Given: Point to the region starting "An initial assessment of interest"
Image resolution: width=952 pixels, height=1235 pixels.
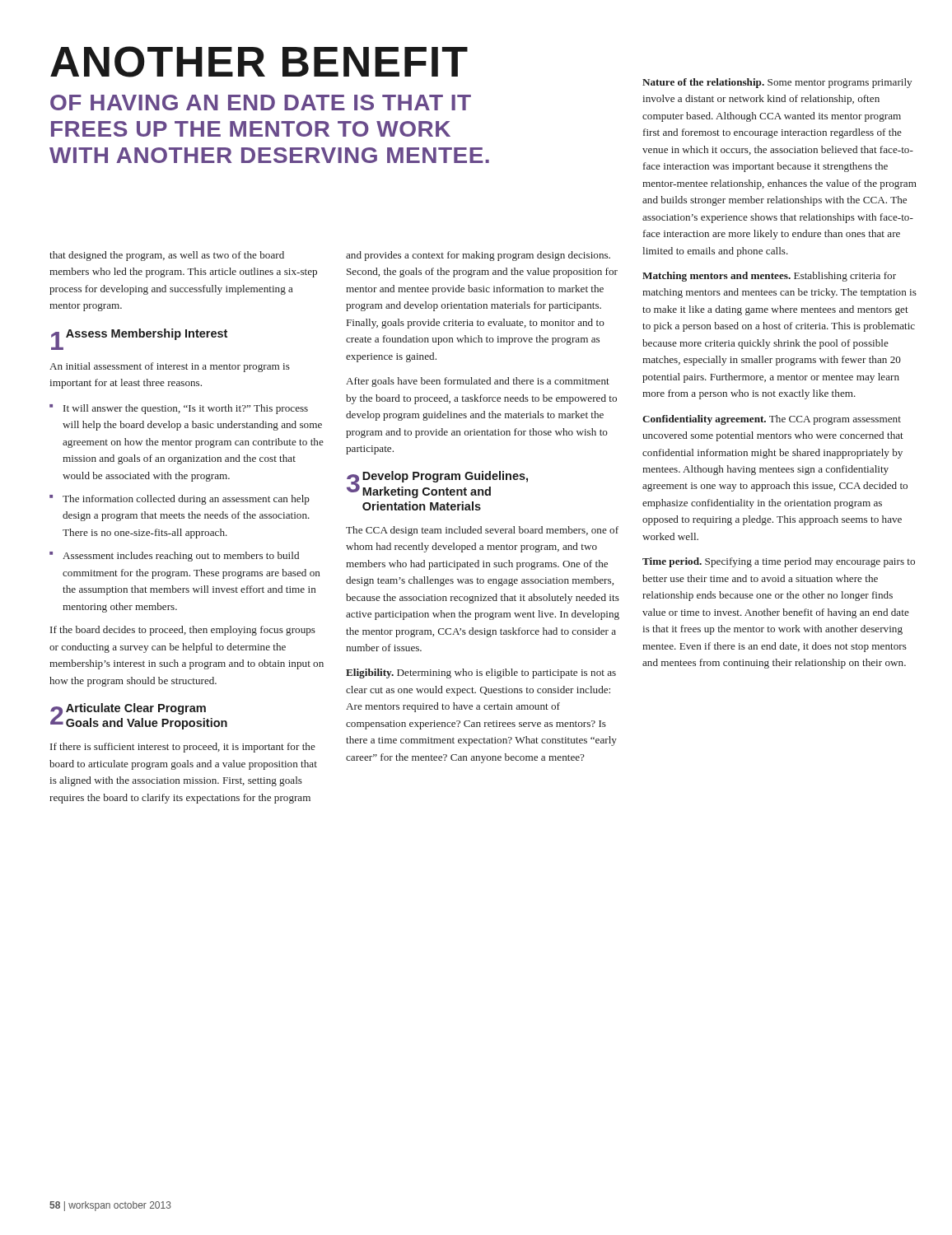Looking at the screenshot, I should (170, 374).
